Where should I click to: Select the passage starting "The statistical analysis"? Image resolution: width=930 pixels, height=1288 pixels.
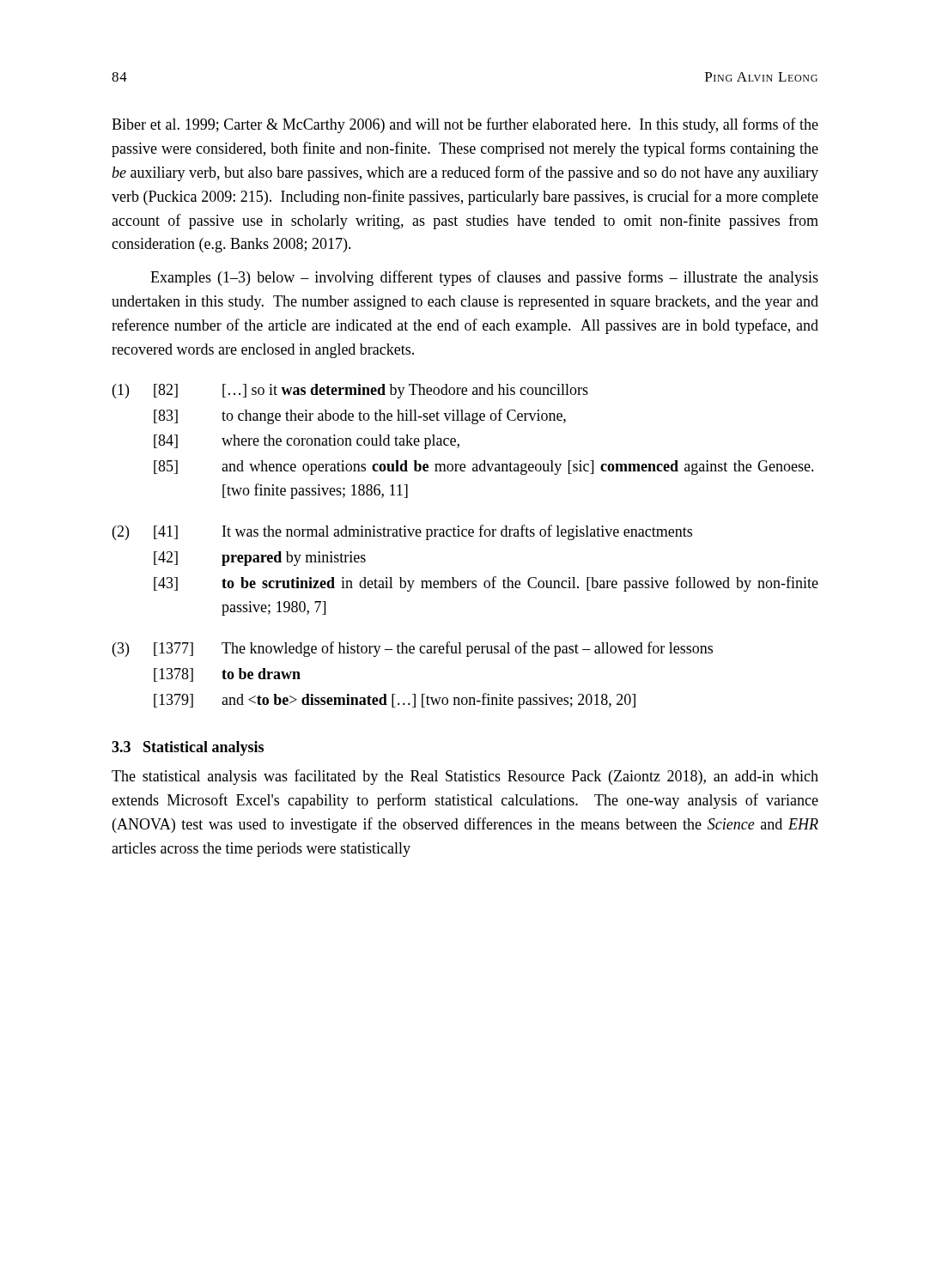click(x=465, y=813)
